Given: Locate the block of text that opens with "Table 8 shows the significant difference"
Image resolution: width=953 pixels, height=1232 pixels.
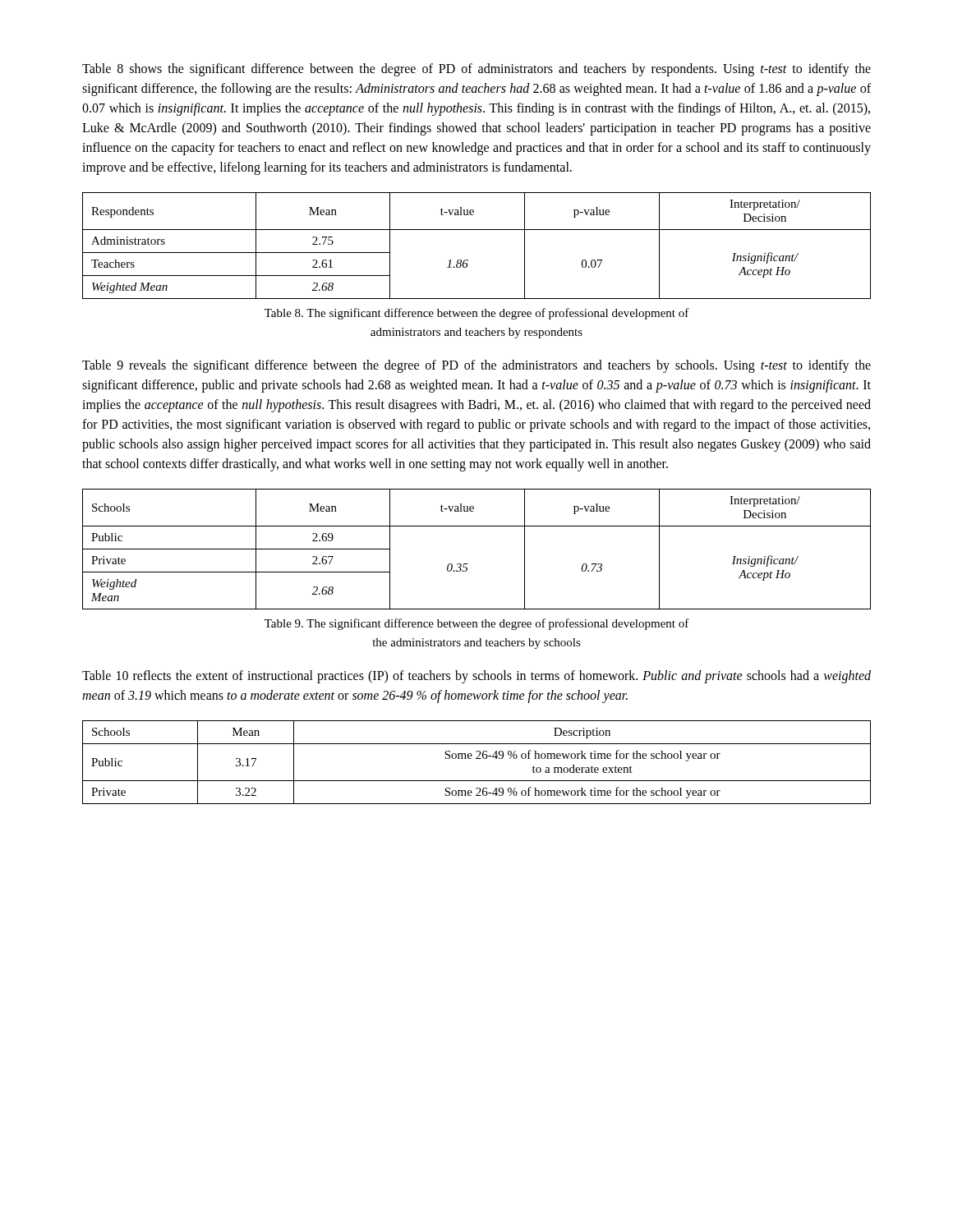Looking at the screenshot, I should pyautogui.click(x=476, y=118).
